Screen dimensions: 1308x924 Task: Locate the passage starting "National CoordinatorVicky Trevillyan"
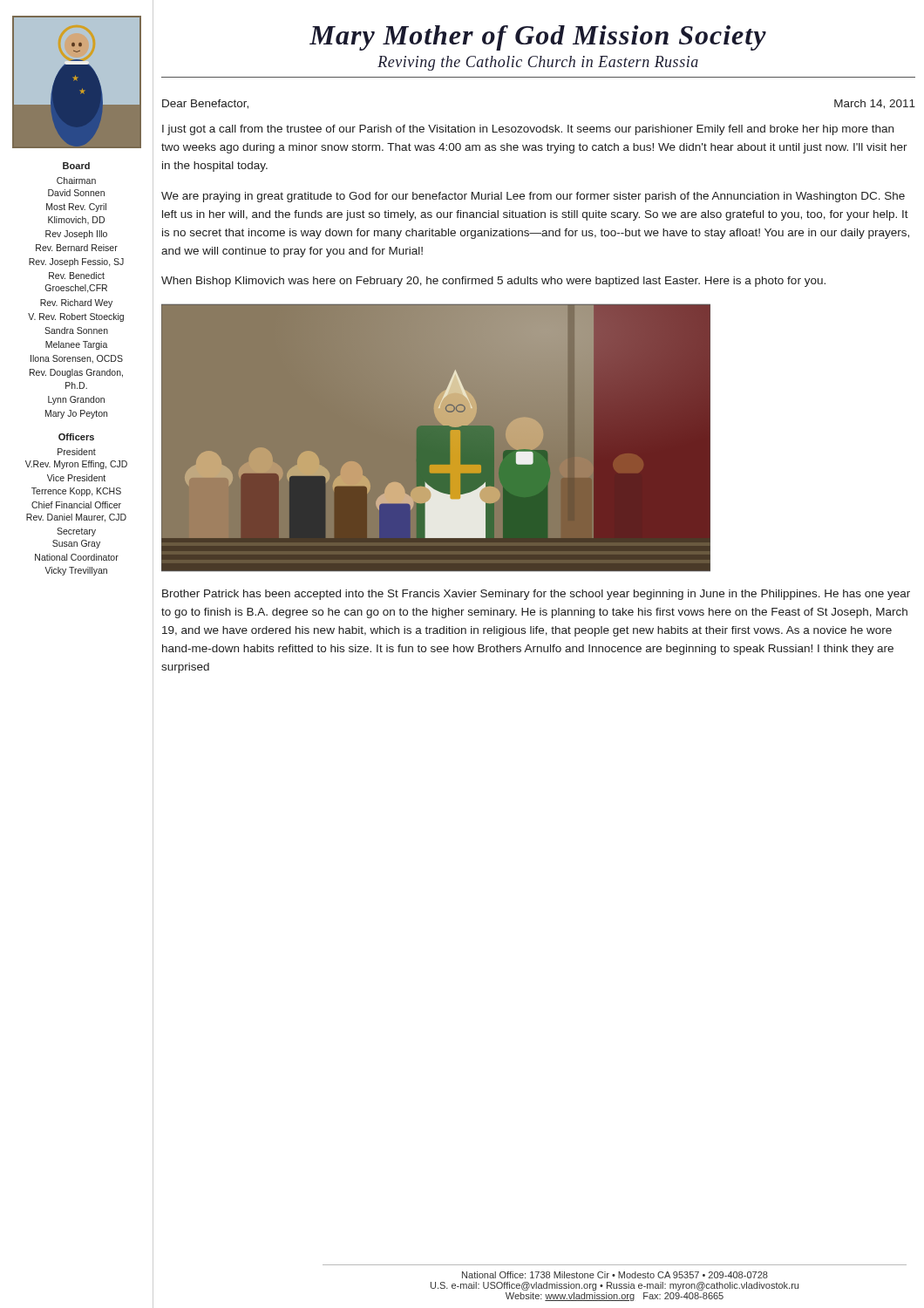point(76,564)
